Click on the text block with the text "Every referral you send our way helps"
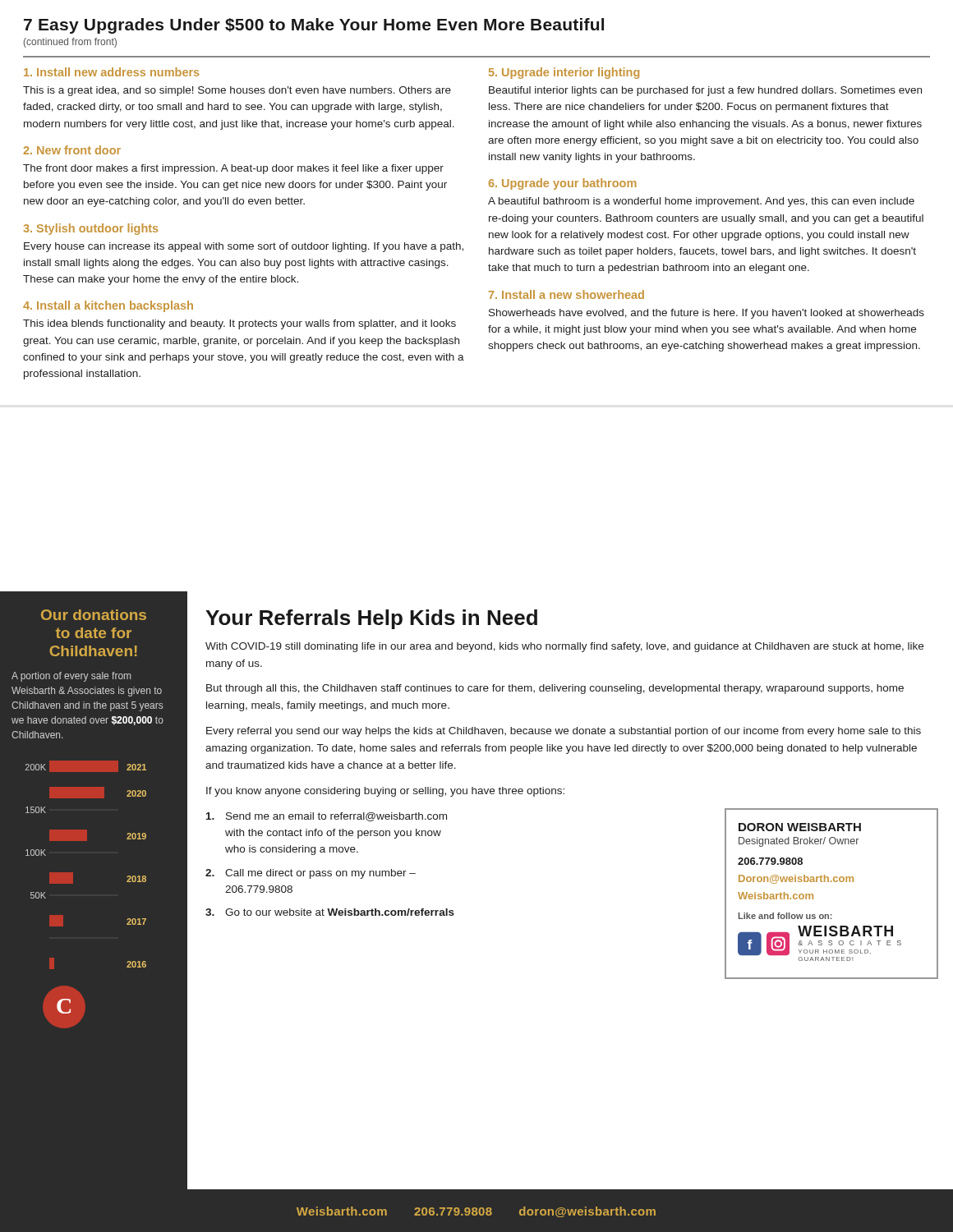 572,749
